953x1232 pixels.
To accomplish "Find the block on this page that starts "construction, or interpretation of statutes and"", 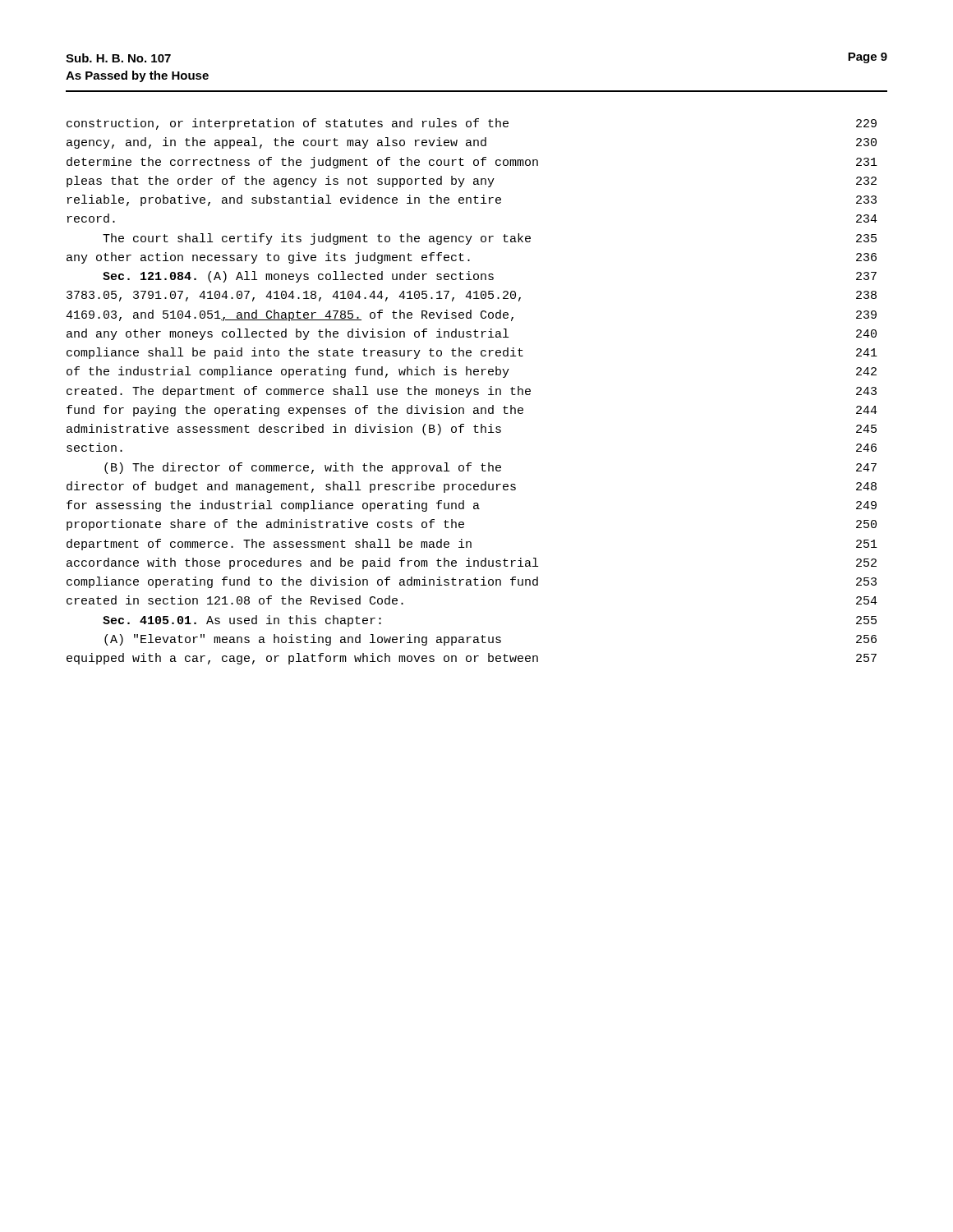I will 452,172.
